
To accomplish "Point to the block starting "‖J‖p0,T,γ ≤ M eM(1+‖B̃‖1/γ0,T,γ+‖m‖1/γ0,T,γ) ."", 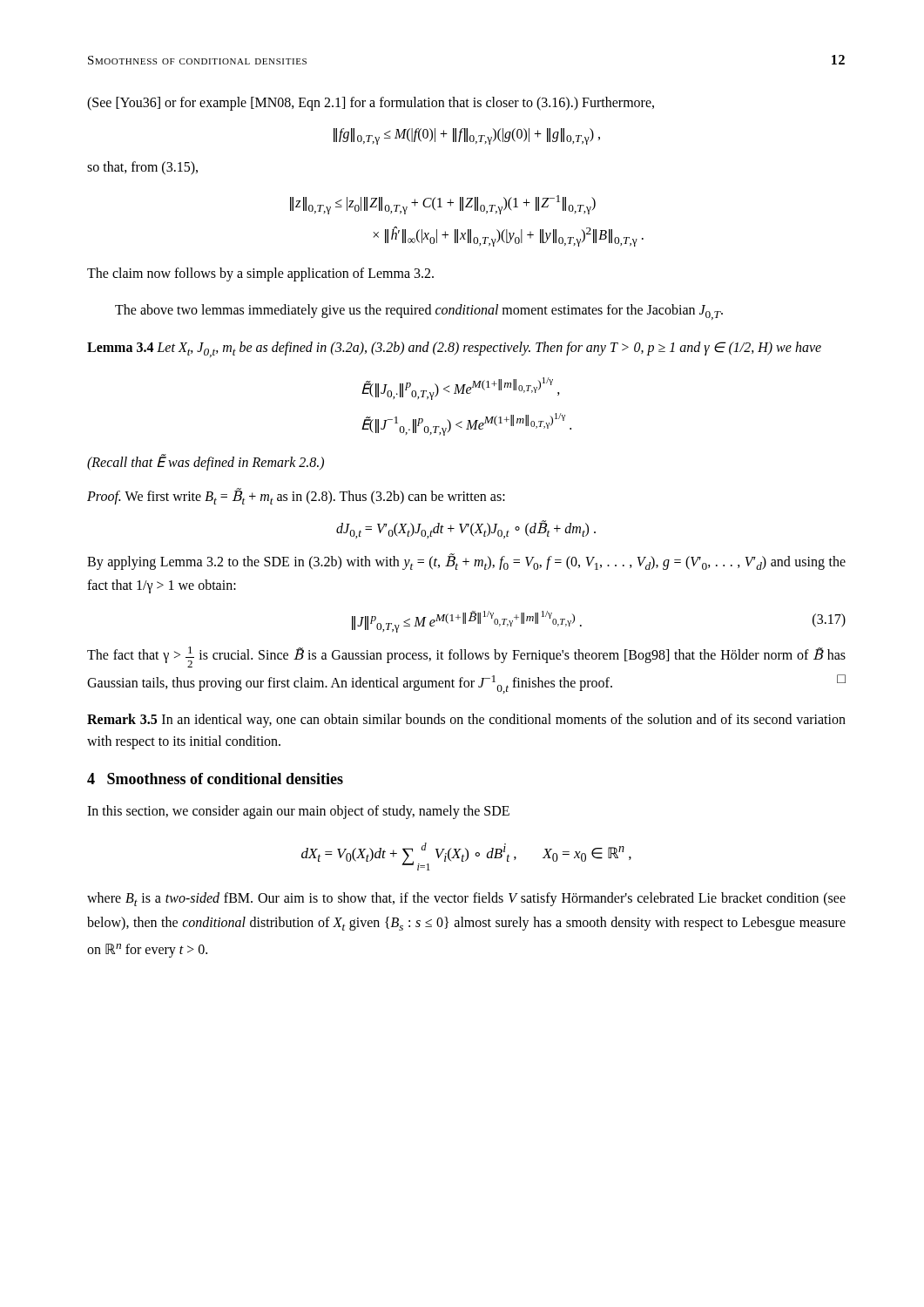I will 464,622.
